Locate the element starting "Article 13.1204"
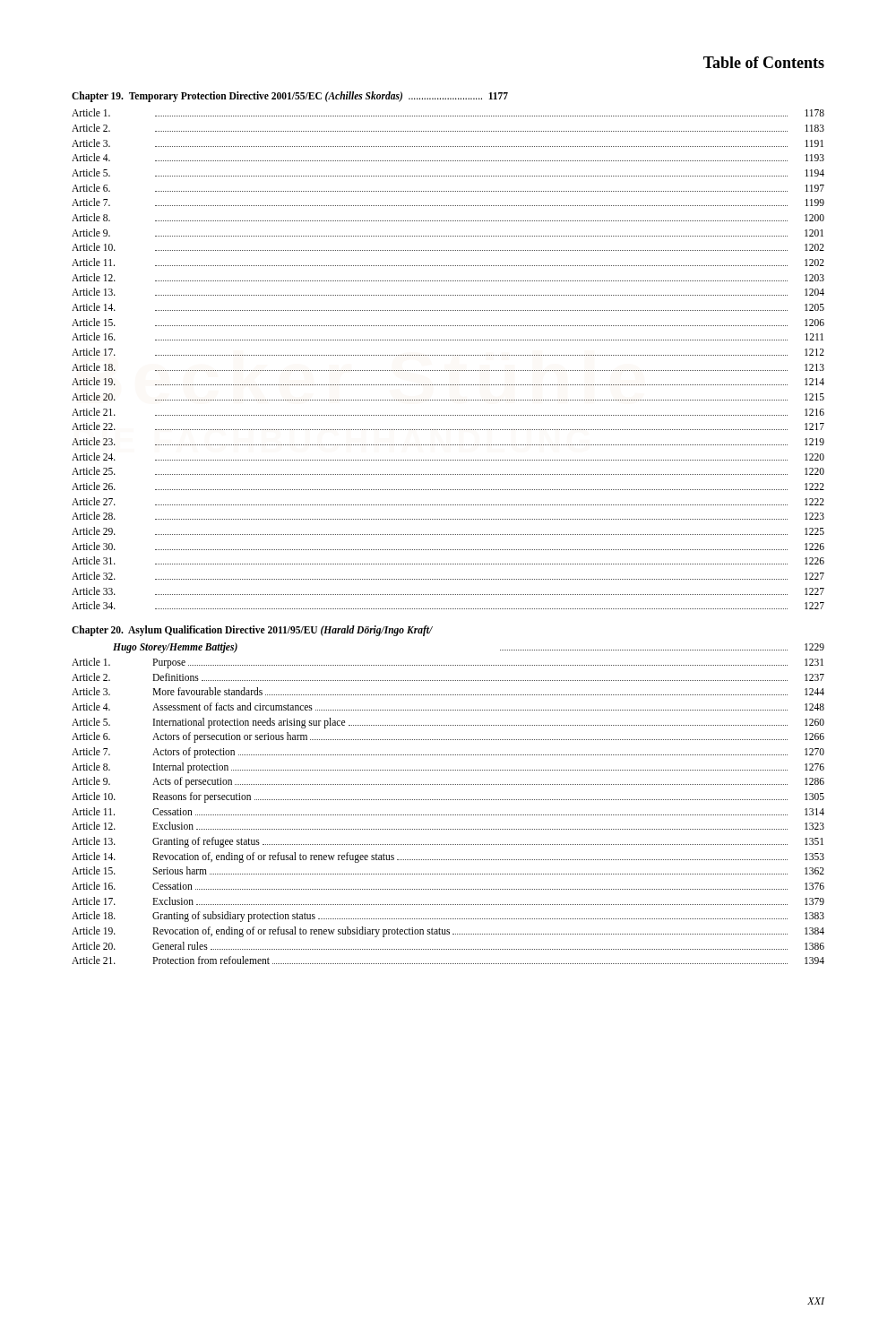The width and height of the screenshot is (896, 1344). pos(448,293)
